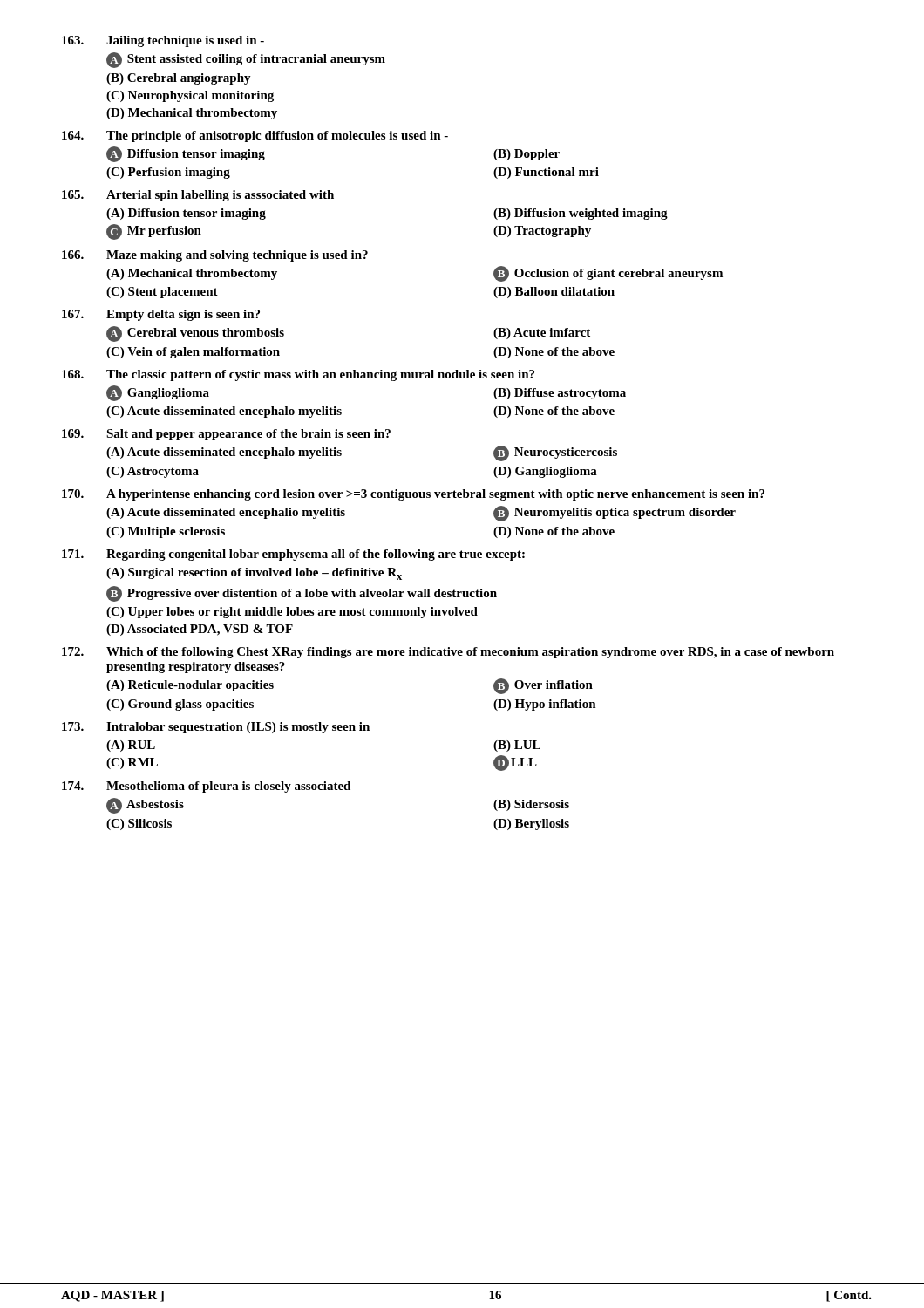Find the block starting "168. The classic pattern of cystic mass"
The height and width of the screenshot is (1308, 924).
tap(298, 375)
